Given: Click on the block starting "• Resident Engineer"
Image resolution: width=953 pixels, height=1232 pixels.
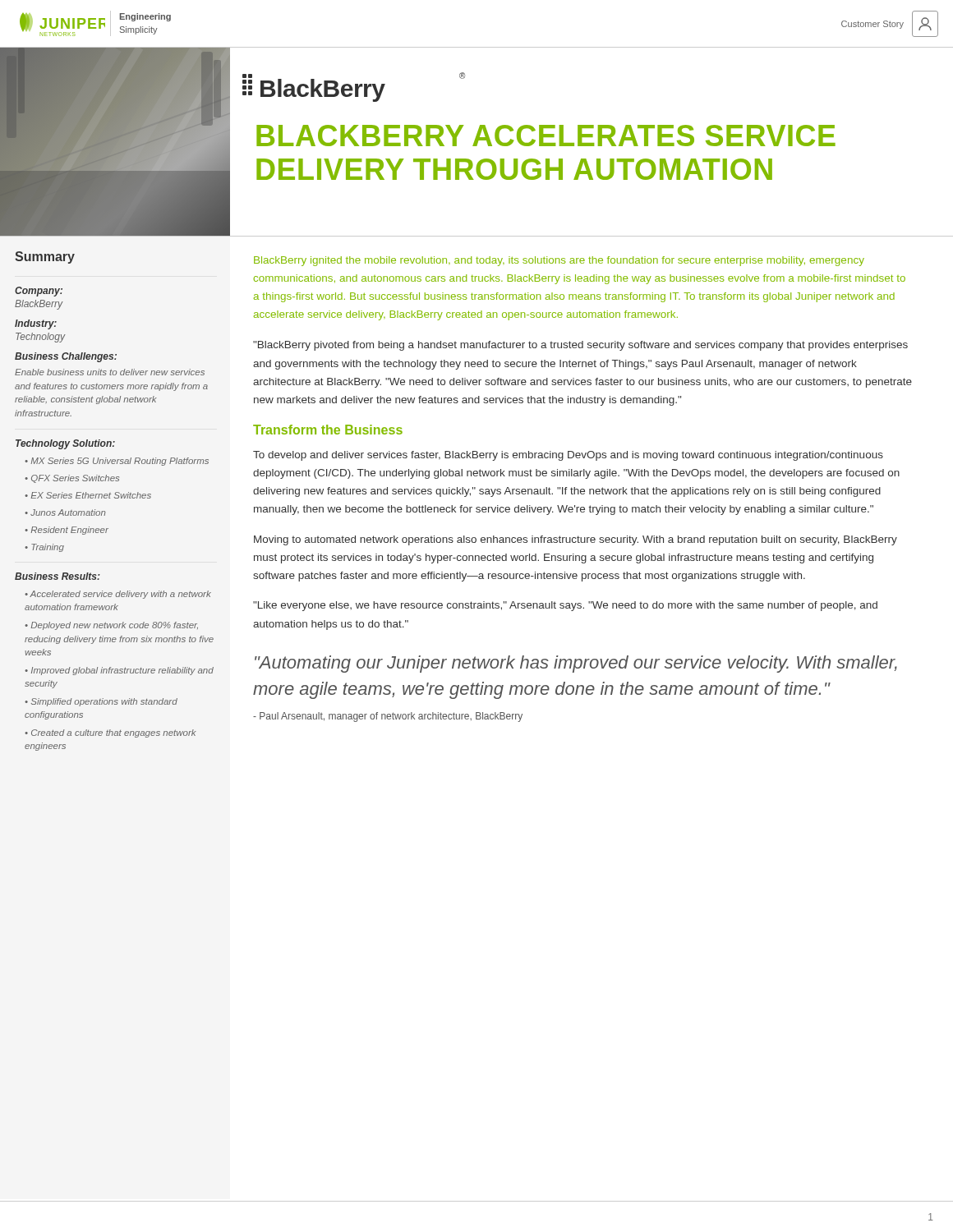Looking at the screenshot, I should pos(67,530).
